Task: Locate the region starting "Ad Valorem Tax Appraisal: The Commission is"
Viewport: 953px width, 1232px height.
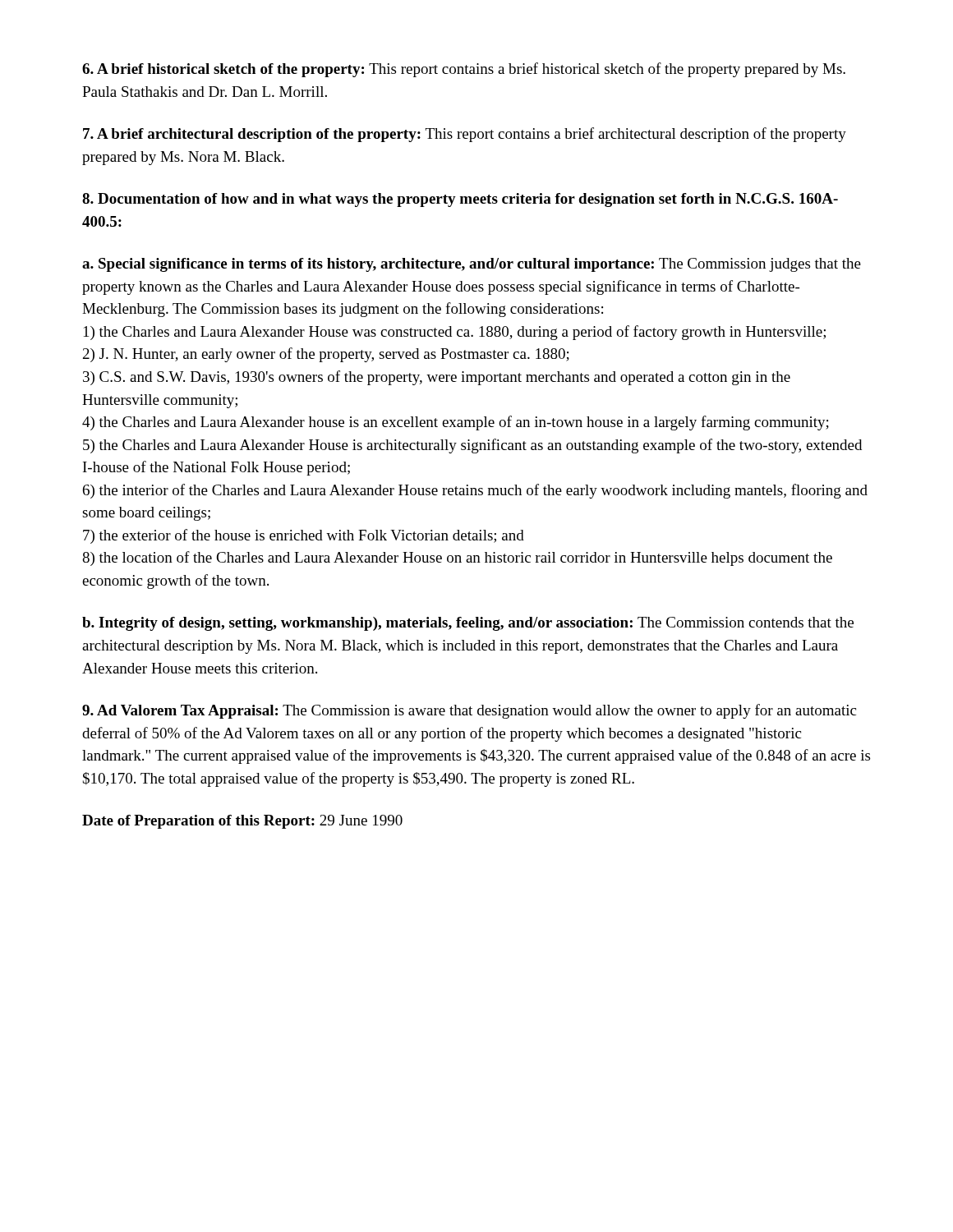Action: 476,744
